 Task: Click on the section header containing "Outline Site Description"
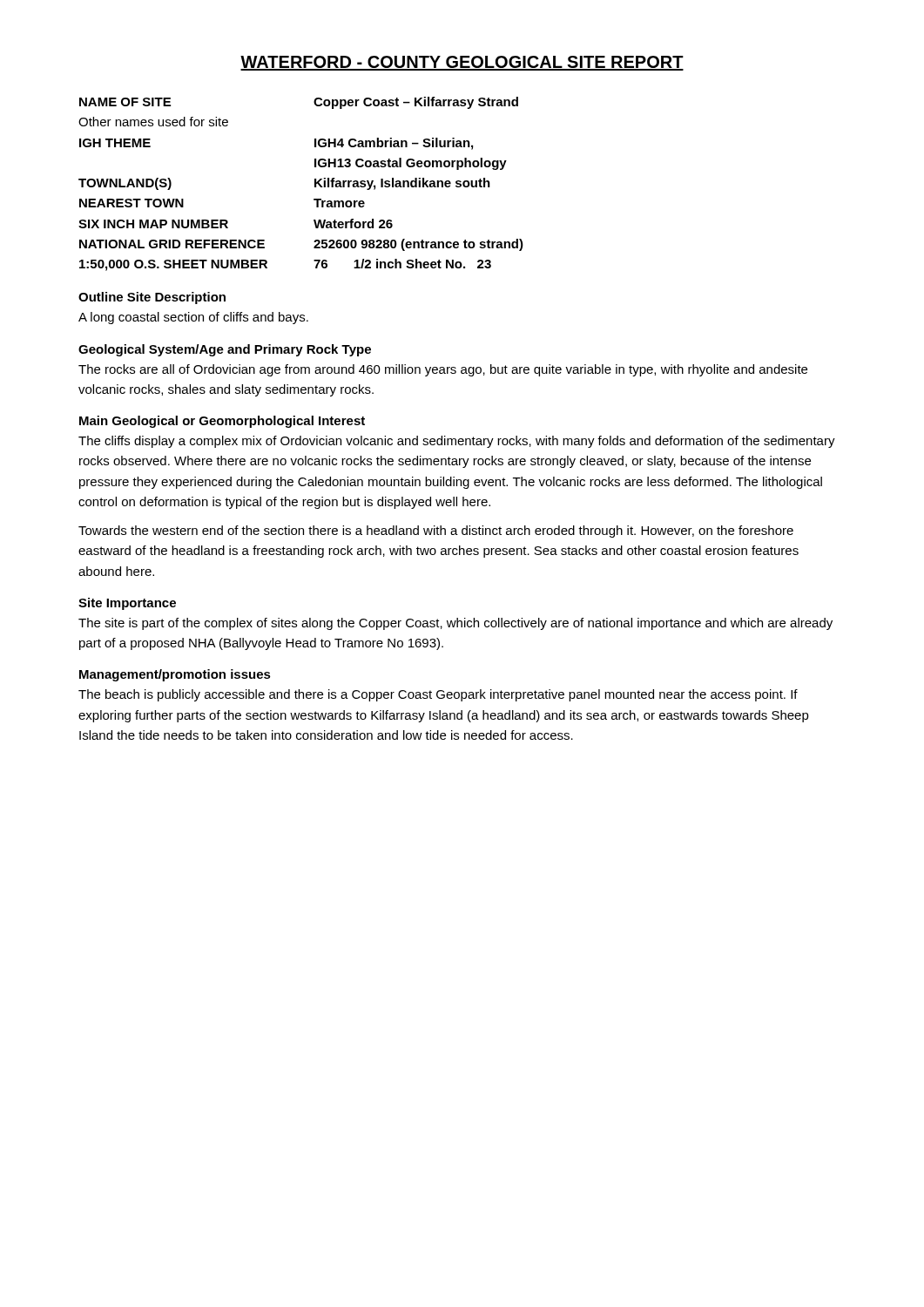[x=152, y=297]
